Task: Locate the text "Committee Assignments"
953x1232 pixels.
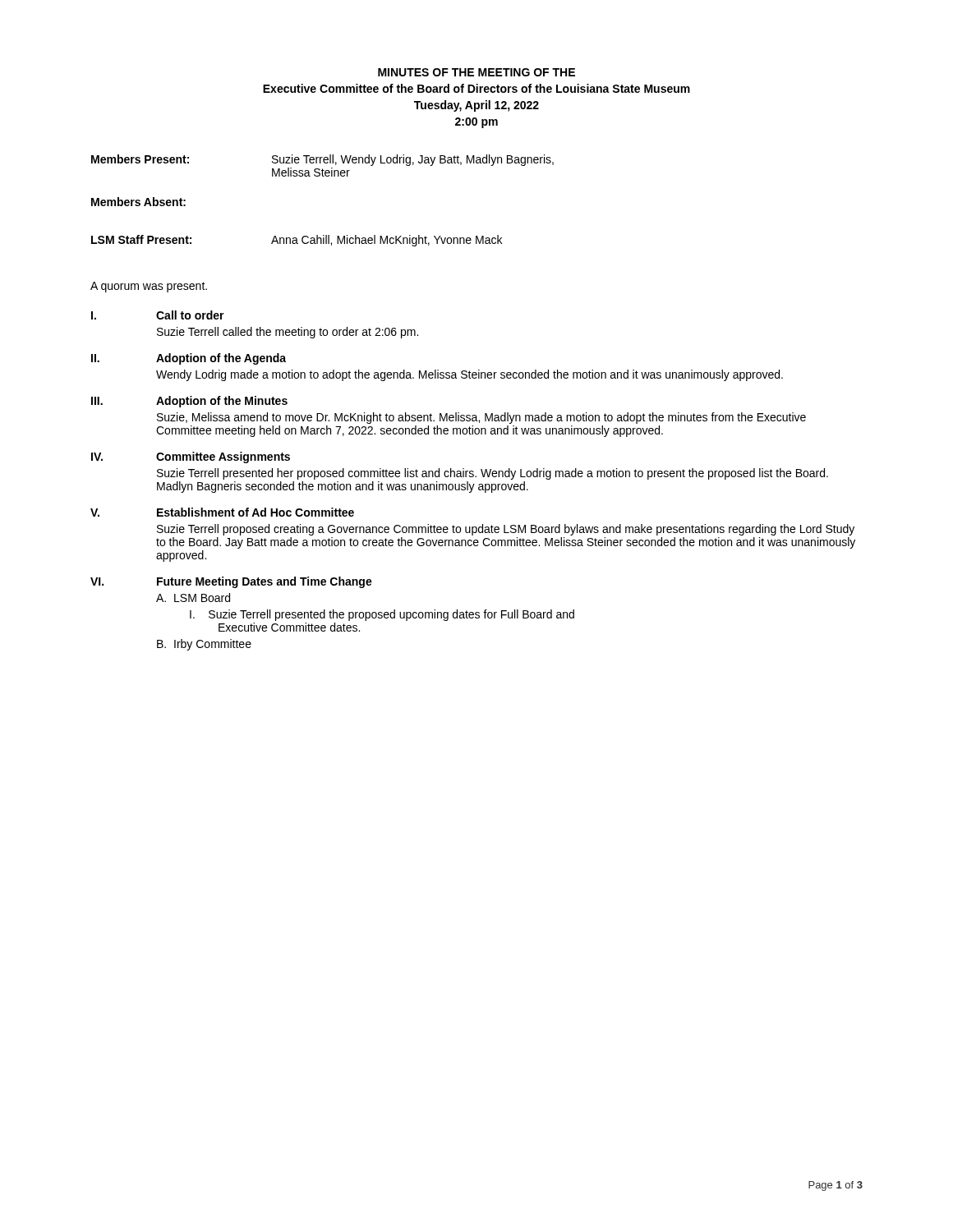Action: click(x=223, y=457)
